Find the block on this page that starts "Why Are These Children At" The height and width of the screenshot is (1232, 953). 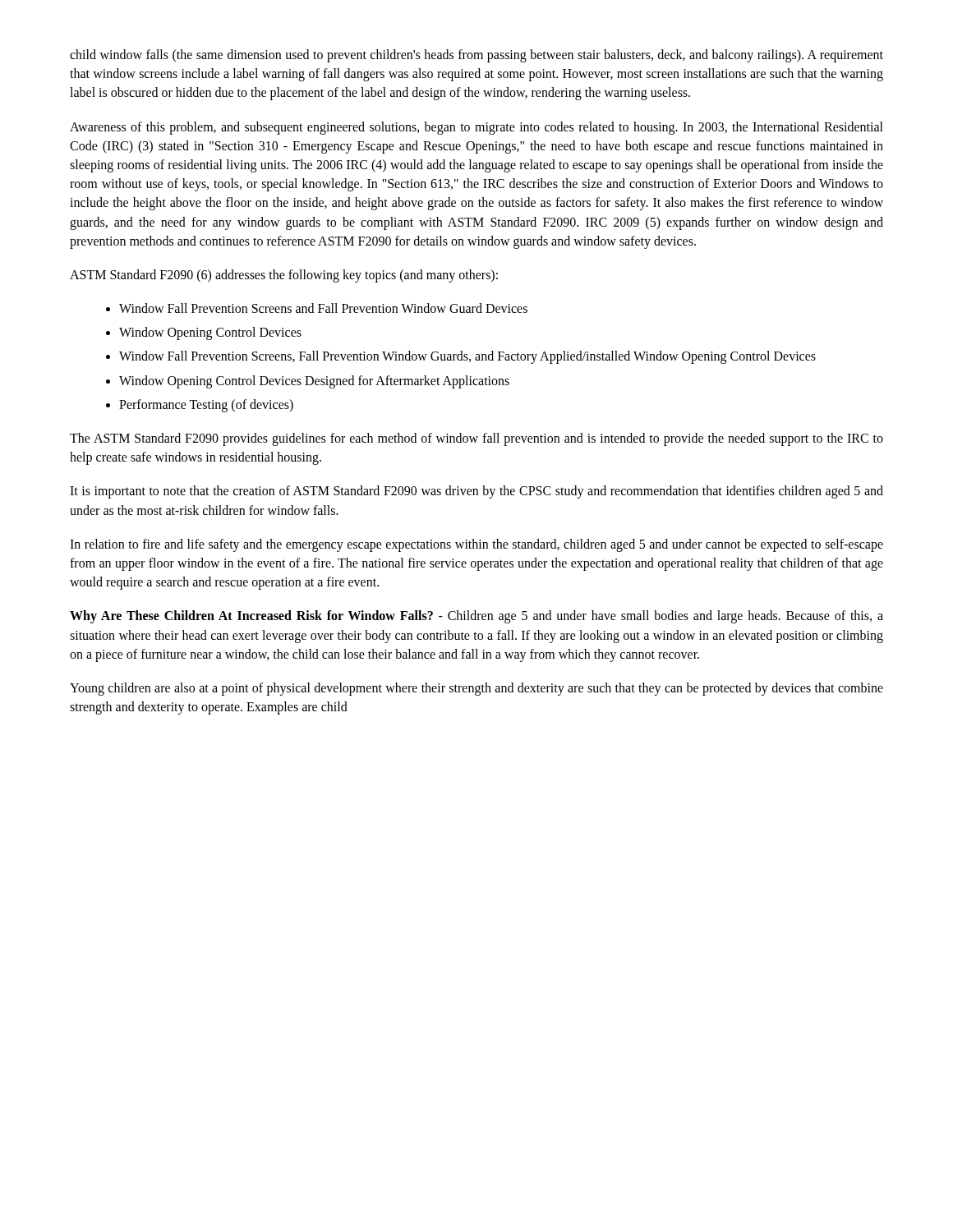[476, 635]
